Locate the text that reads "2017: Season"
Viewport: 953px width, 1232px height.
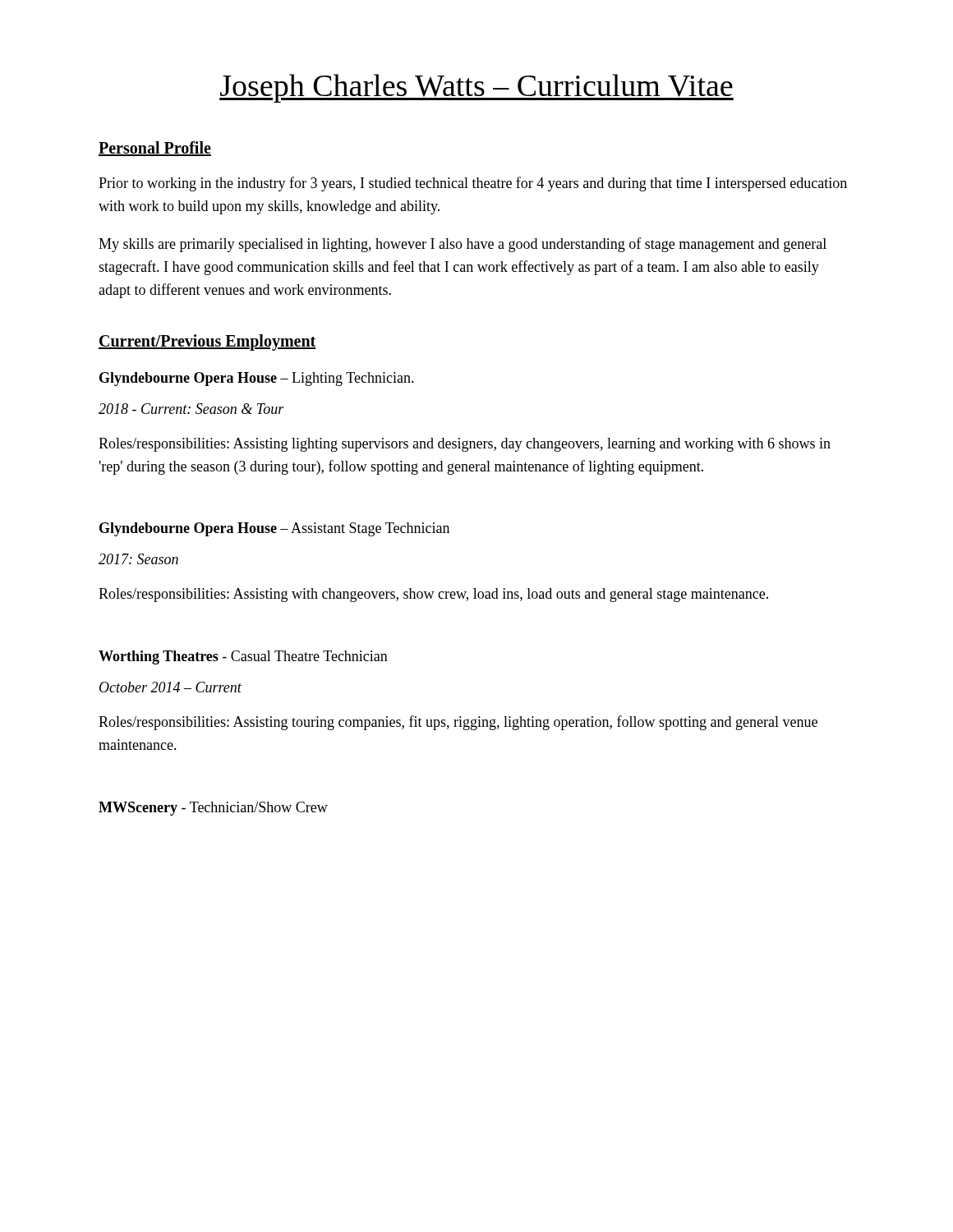139,560
